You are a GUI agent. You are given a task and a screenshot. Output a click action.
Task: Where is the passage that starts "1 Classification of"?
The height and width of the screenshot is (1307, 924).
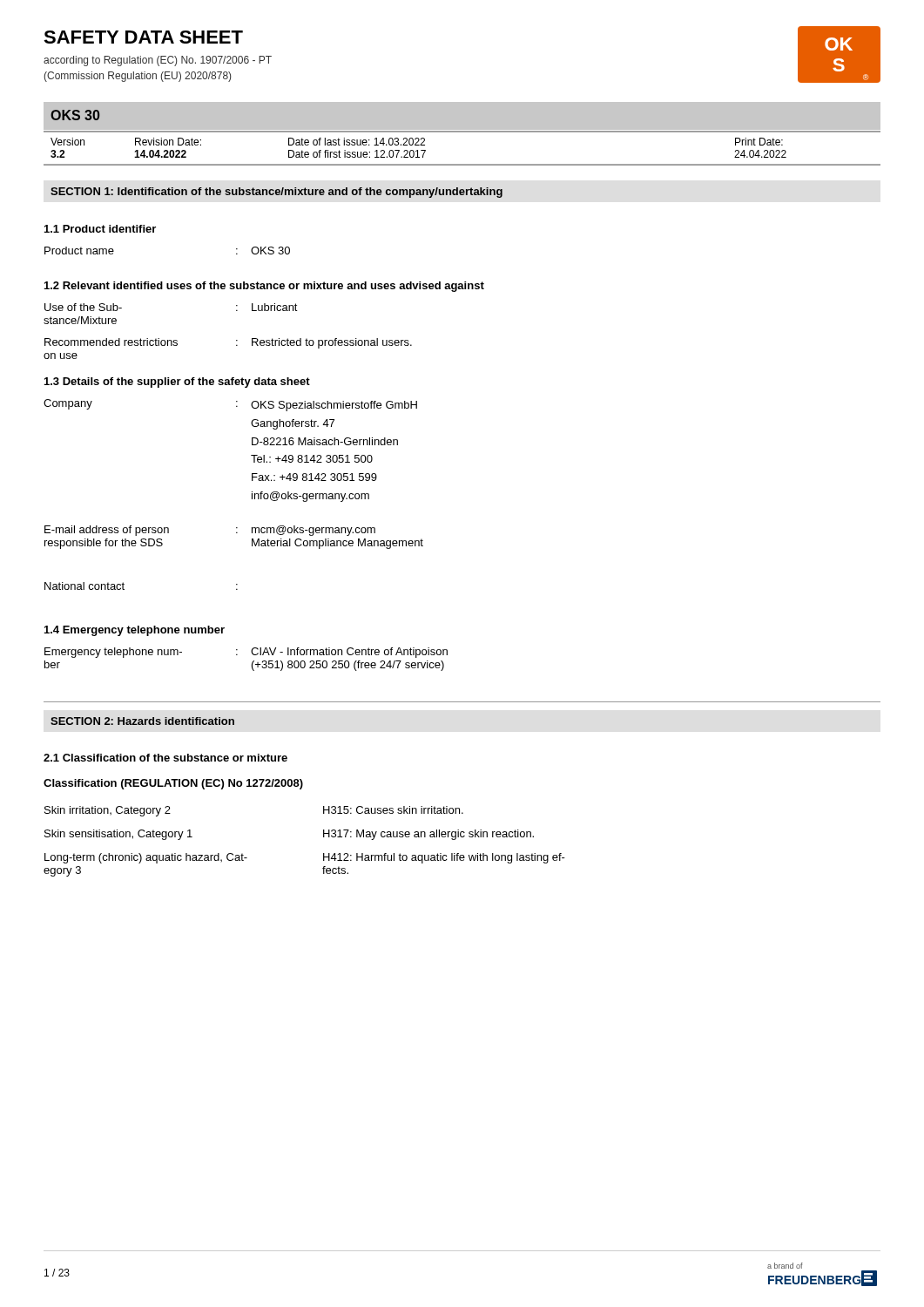pos(166,758)
